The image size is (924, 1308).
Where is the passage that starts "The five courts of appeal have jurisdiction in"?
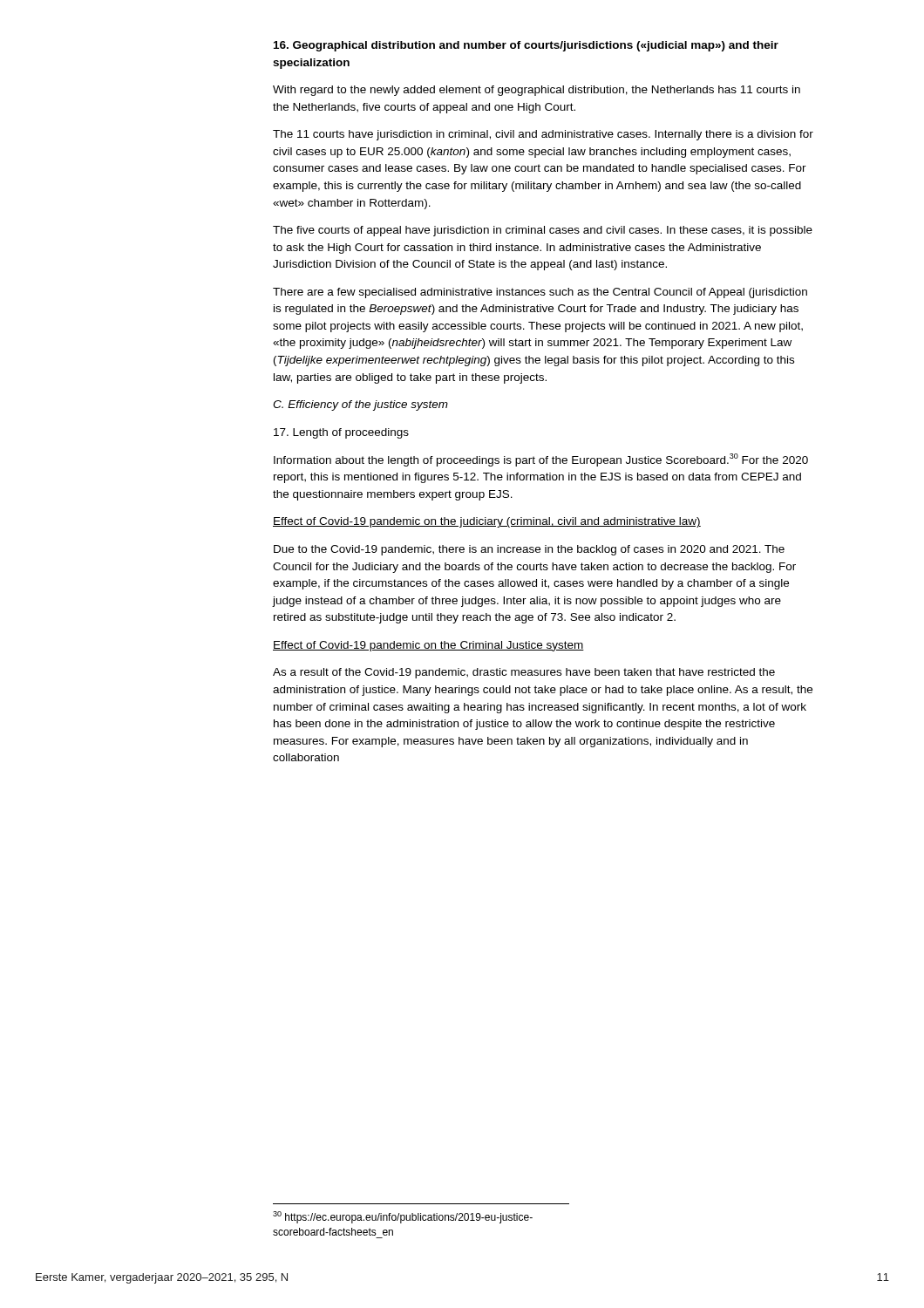(543, 247)
